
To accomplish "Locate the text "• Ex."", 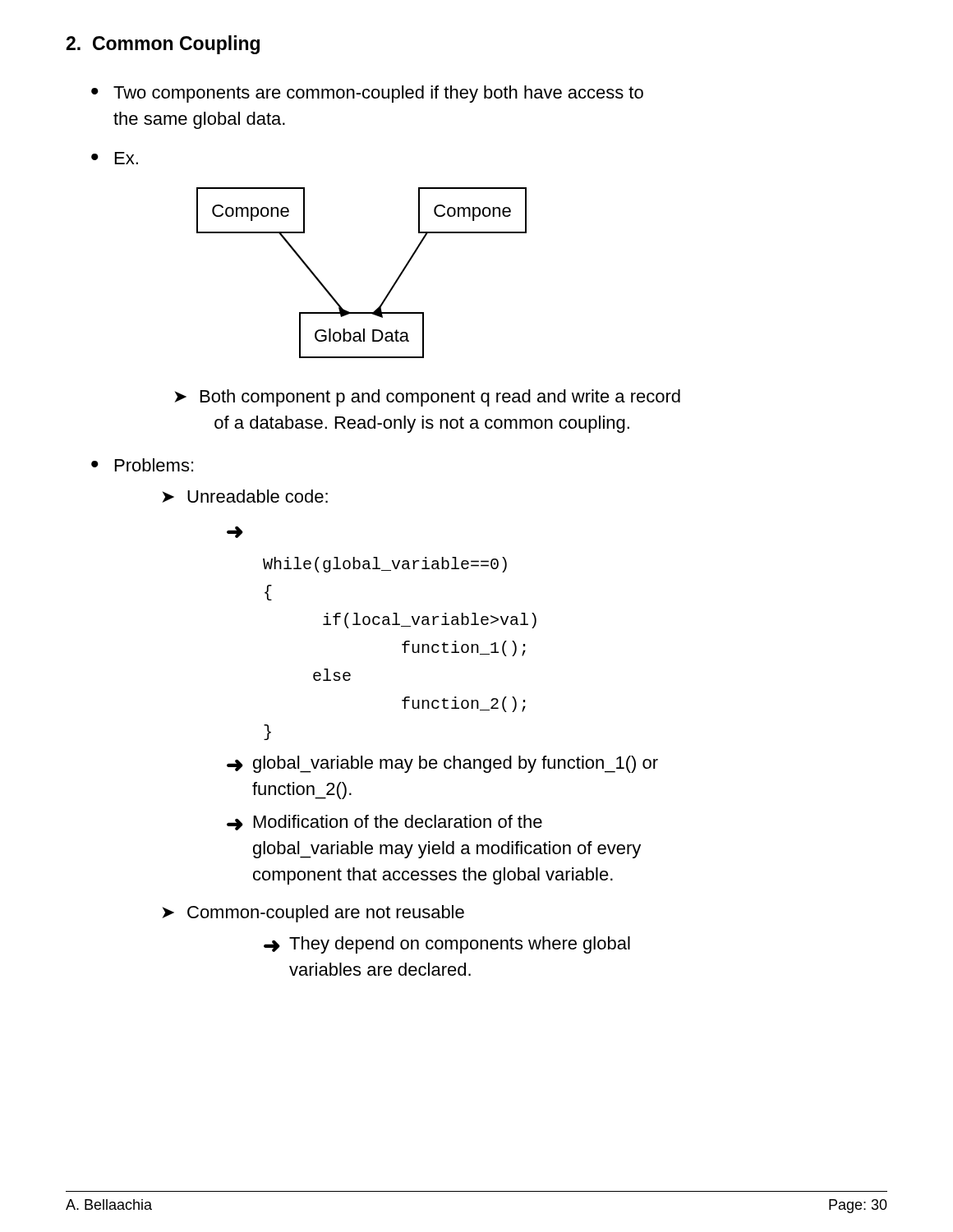I will pos(115,158).
